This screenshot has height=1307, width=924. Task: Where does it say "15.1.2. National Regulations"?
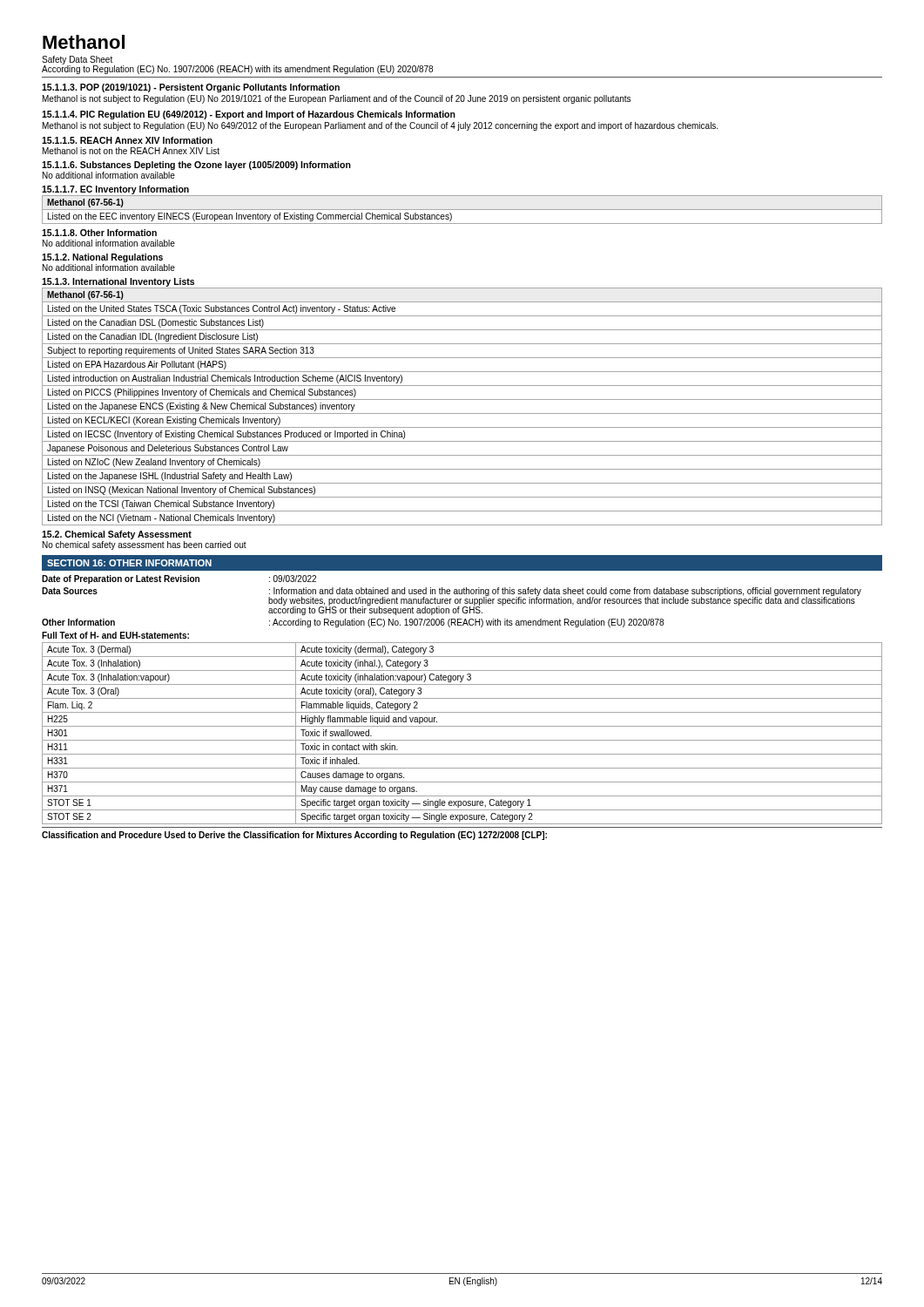click(103, 257)
